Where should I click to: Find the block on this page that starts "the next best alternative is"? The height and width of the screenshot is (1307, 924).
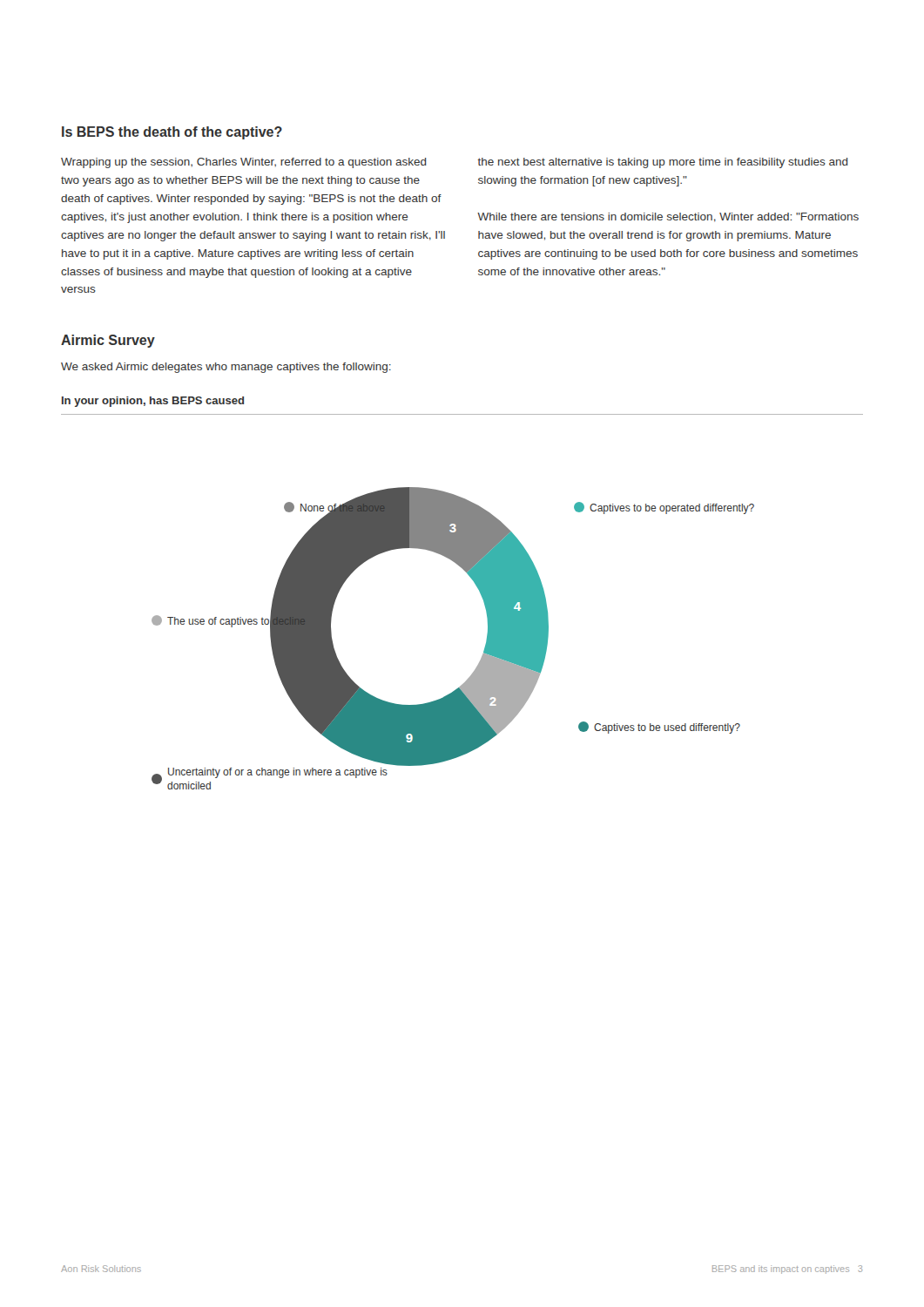pyautogui.click(x=668, y=216)
